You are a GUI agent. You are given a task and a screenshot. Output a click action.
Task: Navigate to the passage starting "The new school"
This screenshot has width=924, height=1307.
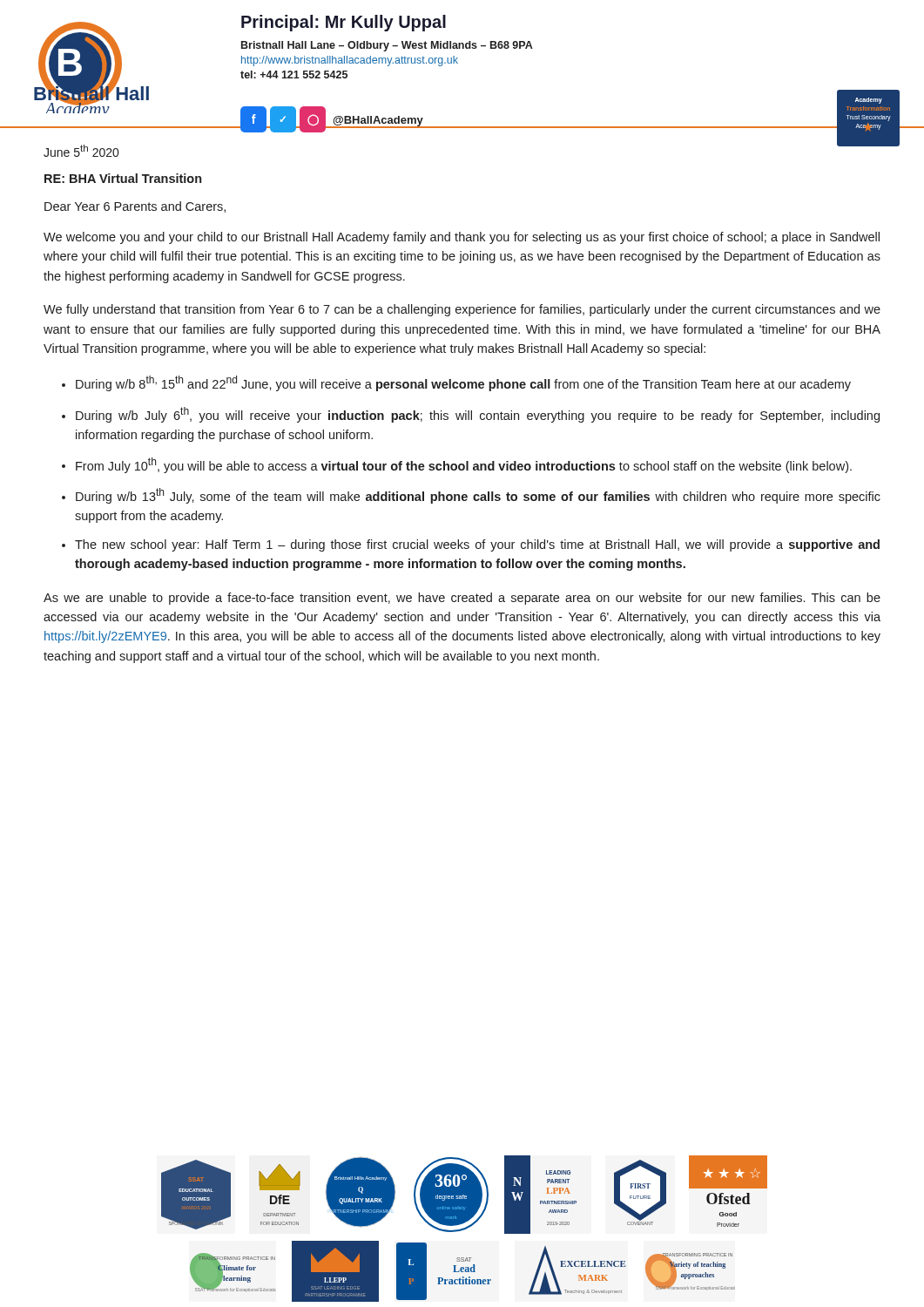(478, 554)
